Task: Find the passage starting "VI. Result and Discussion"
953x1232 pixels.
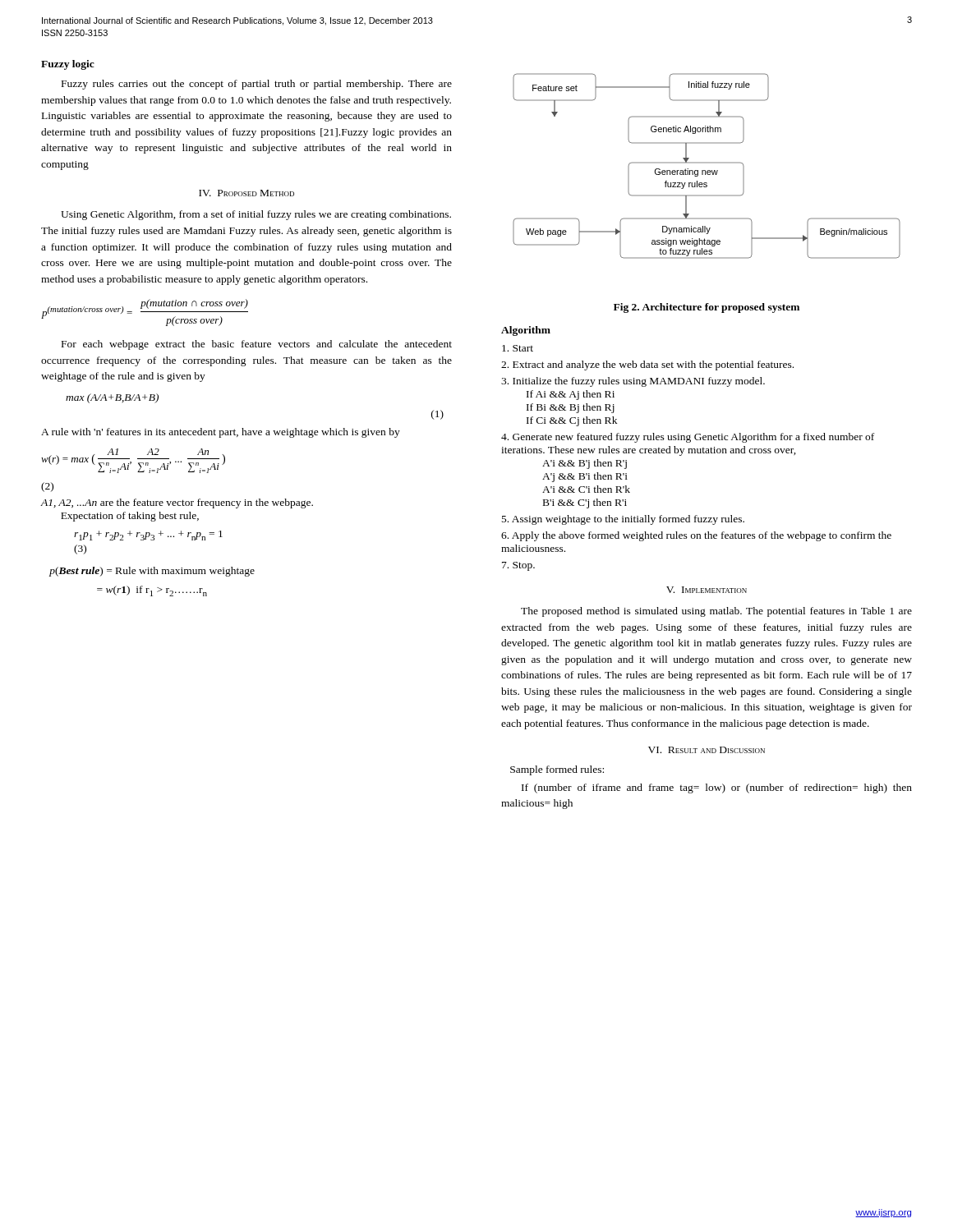Action: point(707,749)
